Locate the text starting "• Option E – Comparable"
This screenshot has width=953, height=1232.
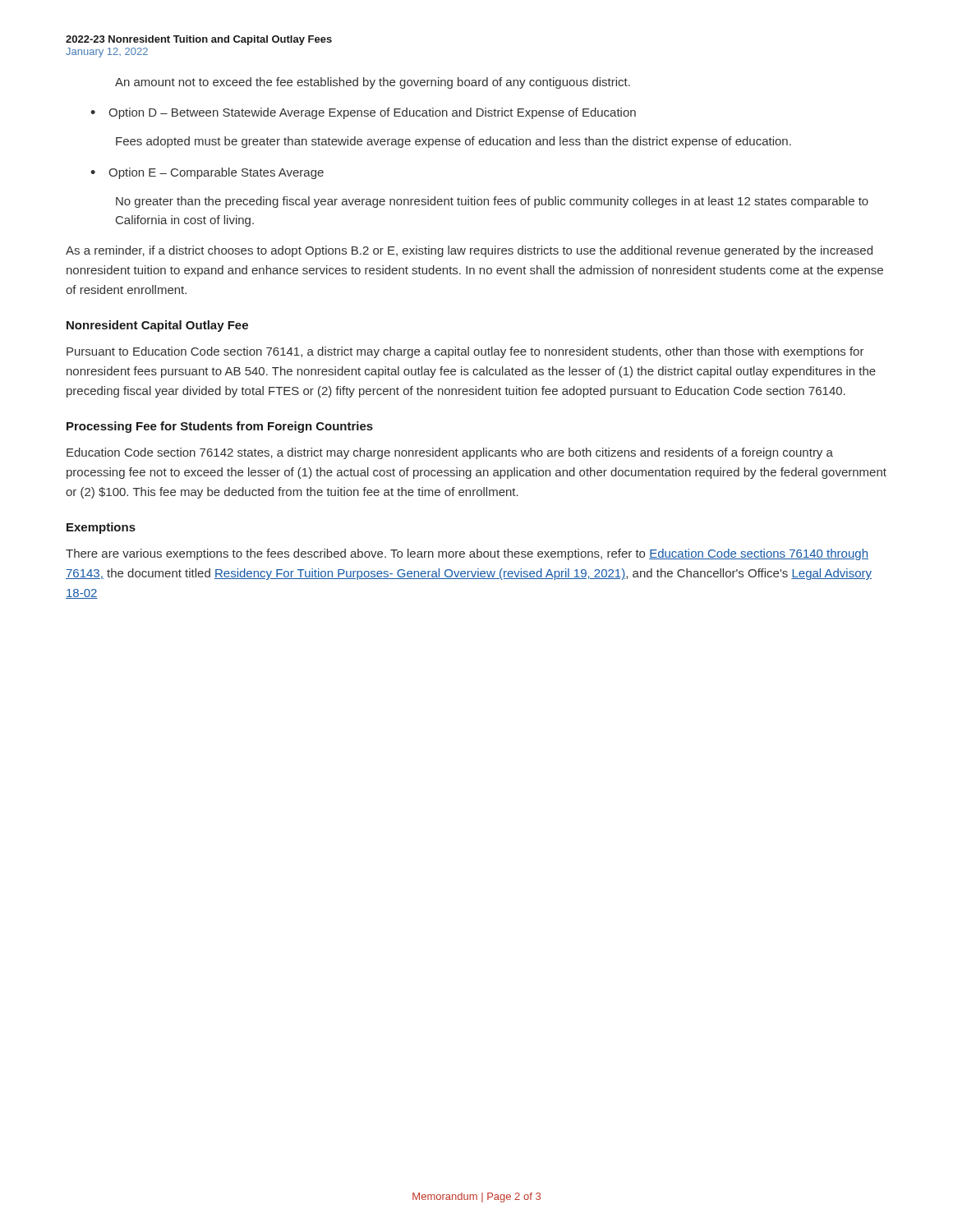coord(207,173)
